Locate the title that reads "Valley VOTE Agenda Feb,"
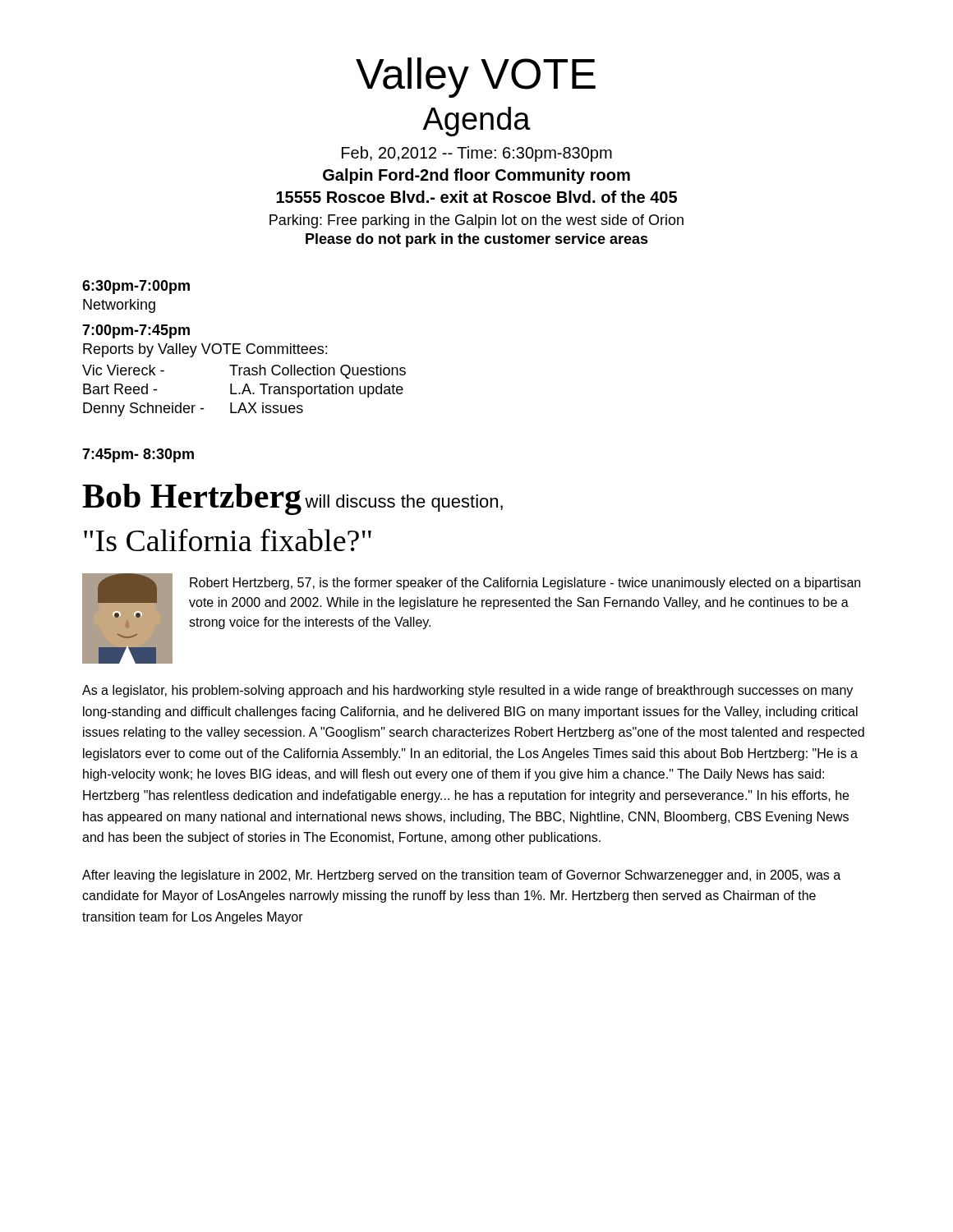 pyautogui.click(x=476, y=149)
